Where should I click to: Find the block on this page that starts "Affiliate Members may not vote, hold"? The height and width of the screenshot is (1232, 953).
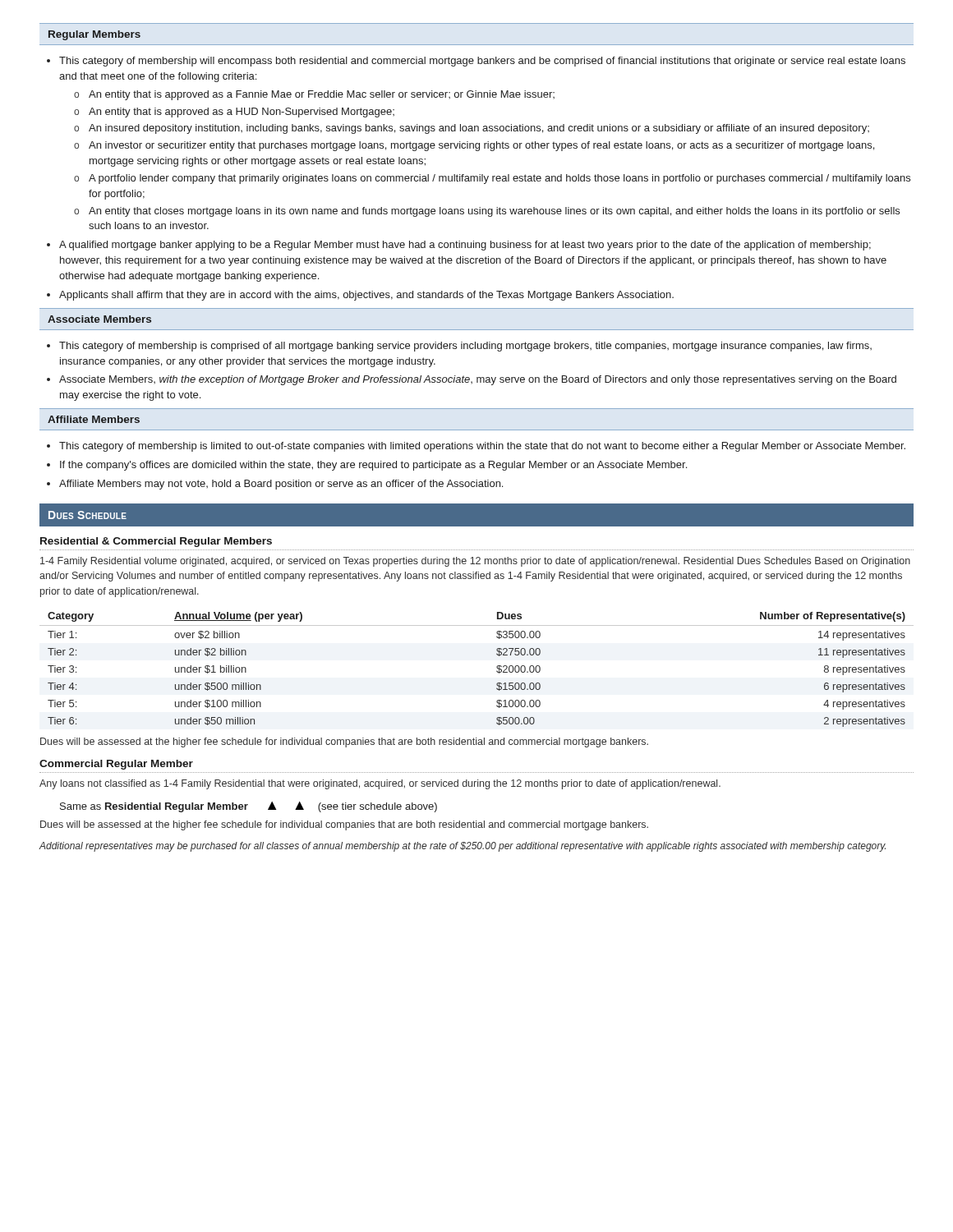tap(282, 483)
